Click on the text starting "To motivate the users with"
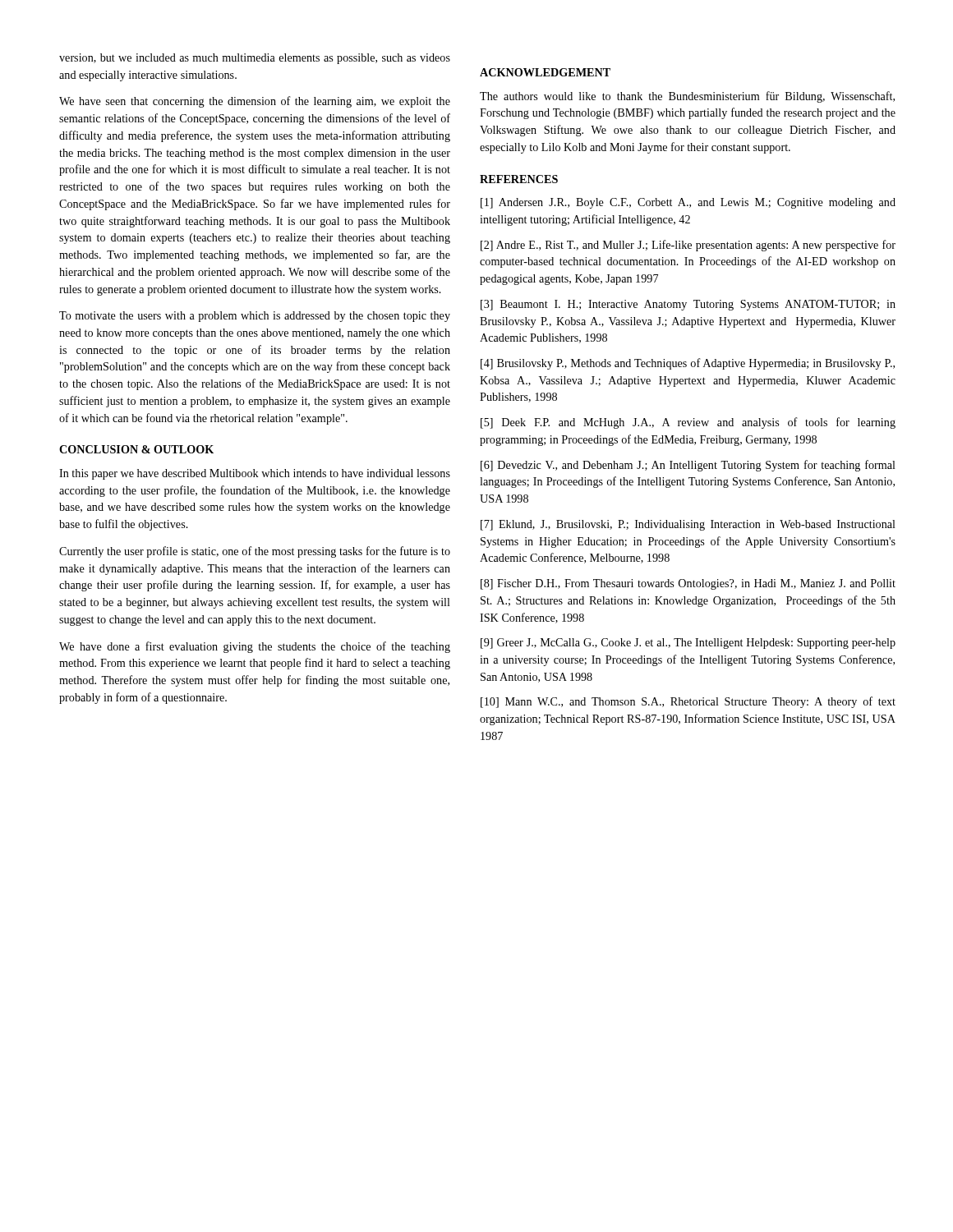The image size is (953, 1232). (255, 367)
